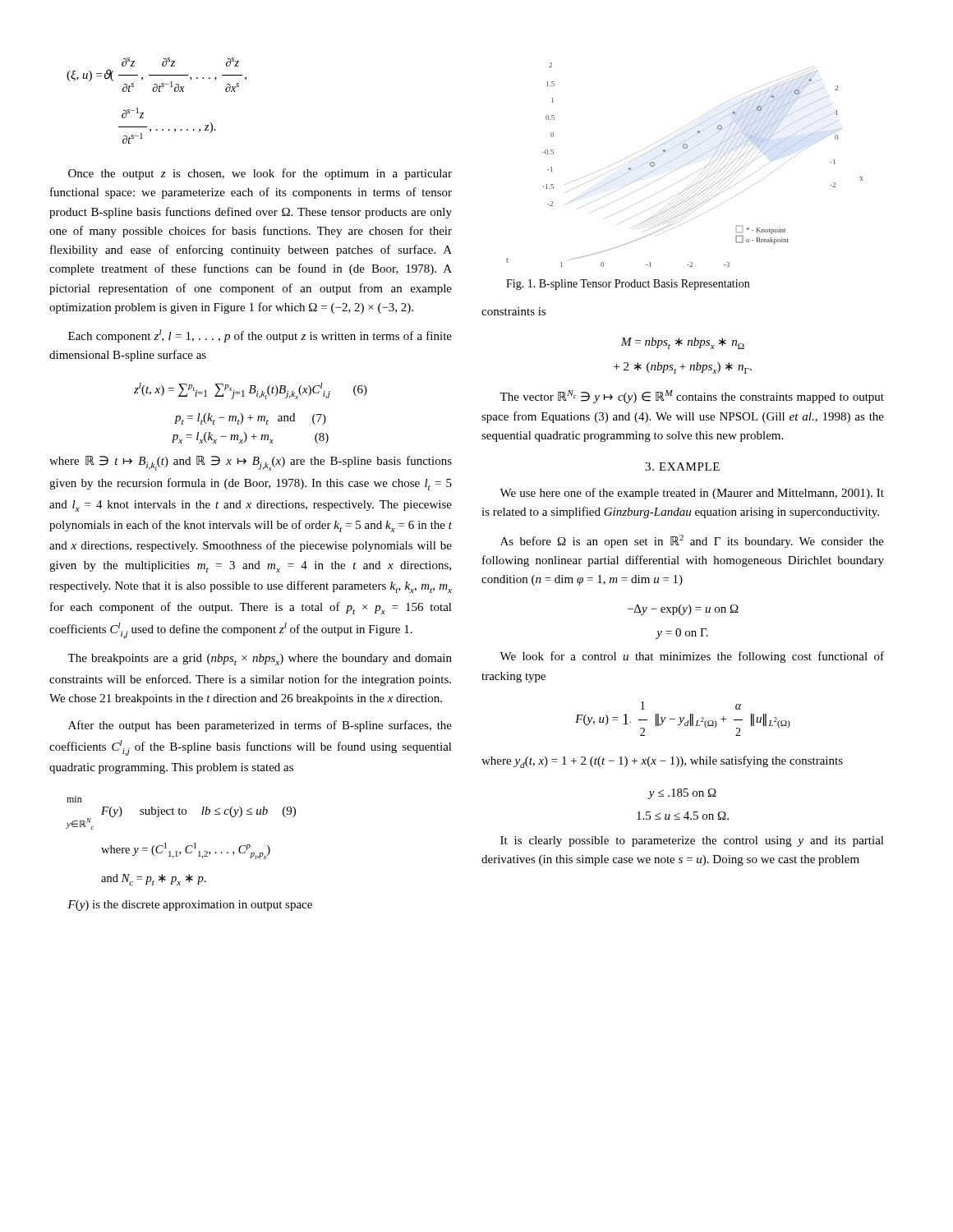Find the block starting "(ξ, u) =ϑ( ∂sz ∂ts , ∂sz"
This screenshot has width=953, height=1232.
point(157,101)
